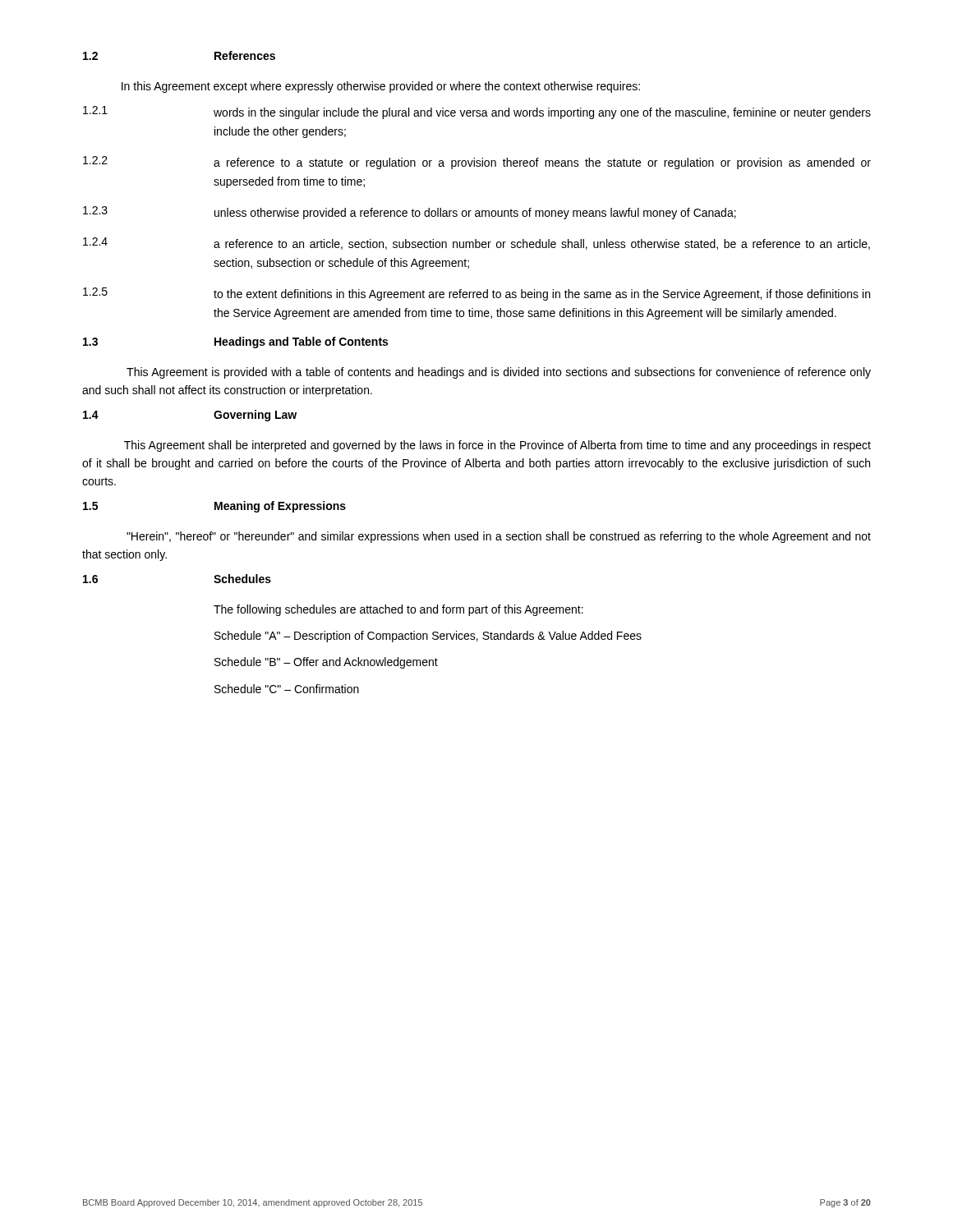953x1232 pixels.
Task: Click on the section header that reads "1.6 Schedules"
Action: click(x=86, y=579)
